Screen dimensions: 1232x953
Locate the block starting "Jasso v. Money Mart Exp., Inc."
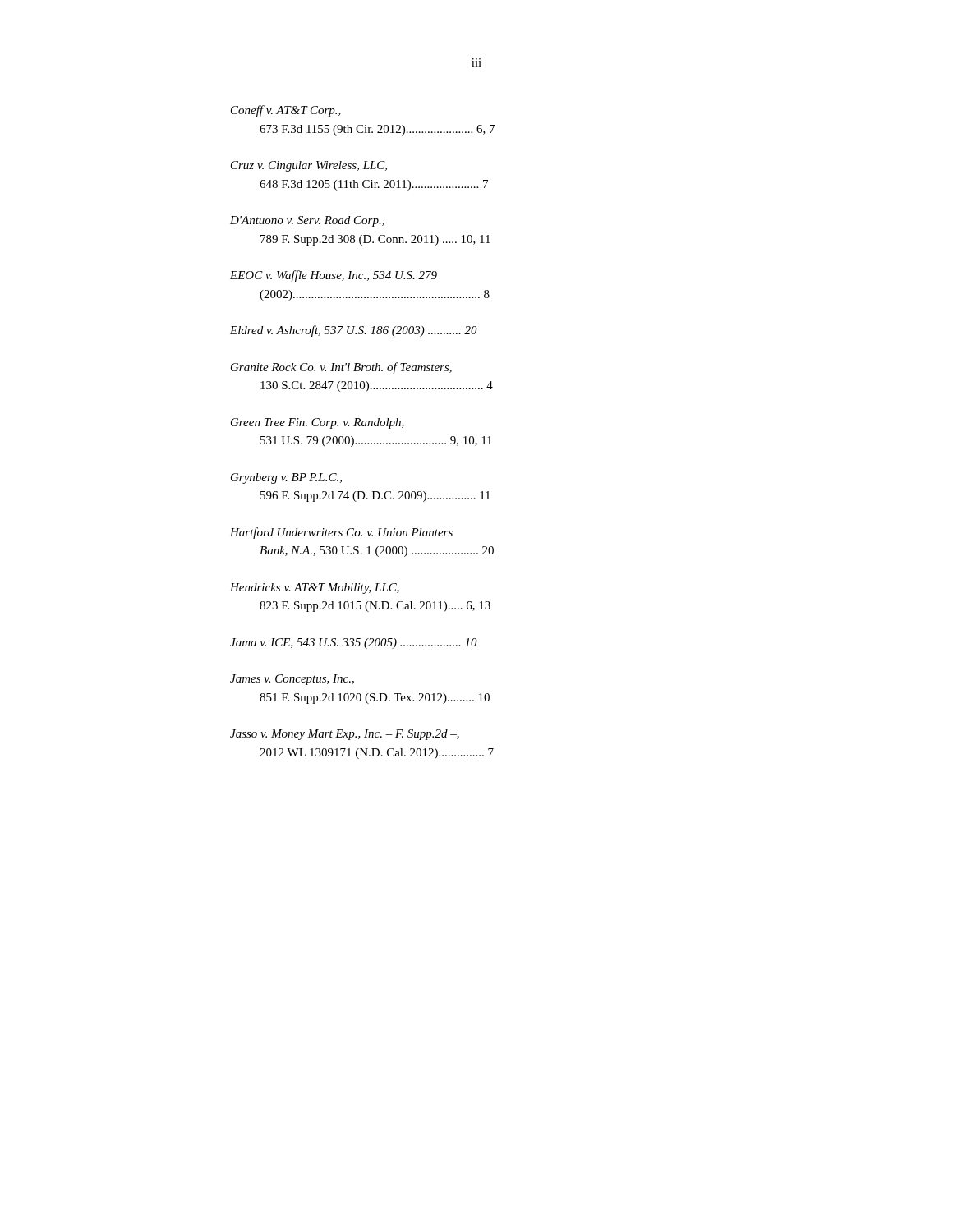[476, 743]
